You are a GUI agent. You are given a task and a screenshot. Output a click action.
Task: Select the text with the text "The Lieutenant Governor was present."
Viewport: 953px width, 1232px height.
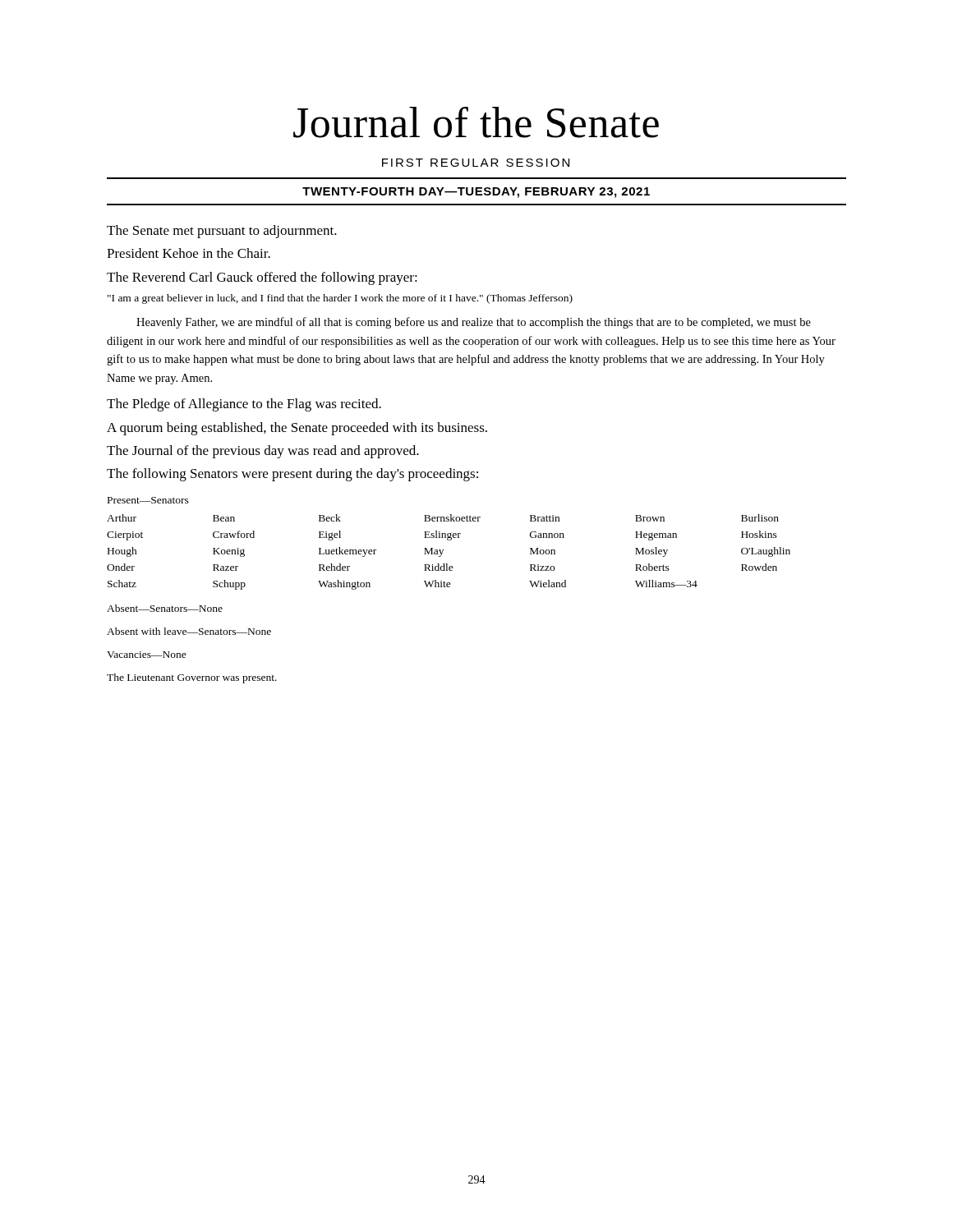(x=192, y=677)
